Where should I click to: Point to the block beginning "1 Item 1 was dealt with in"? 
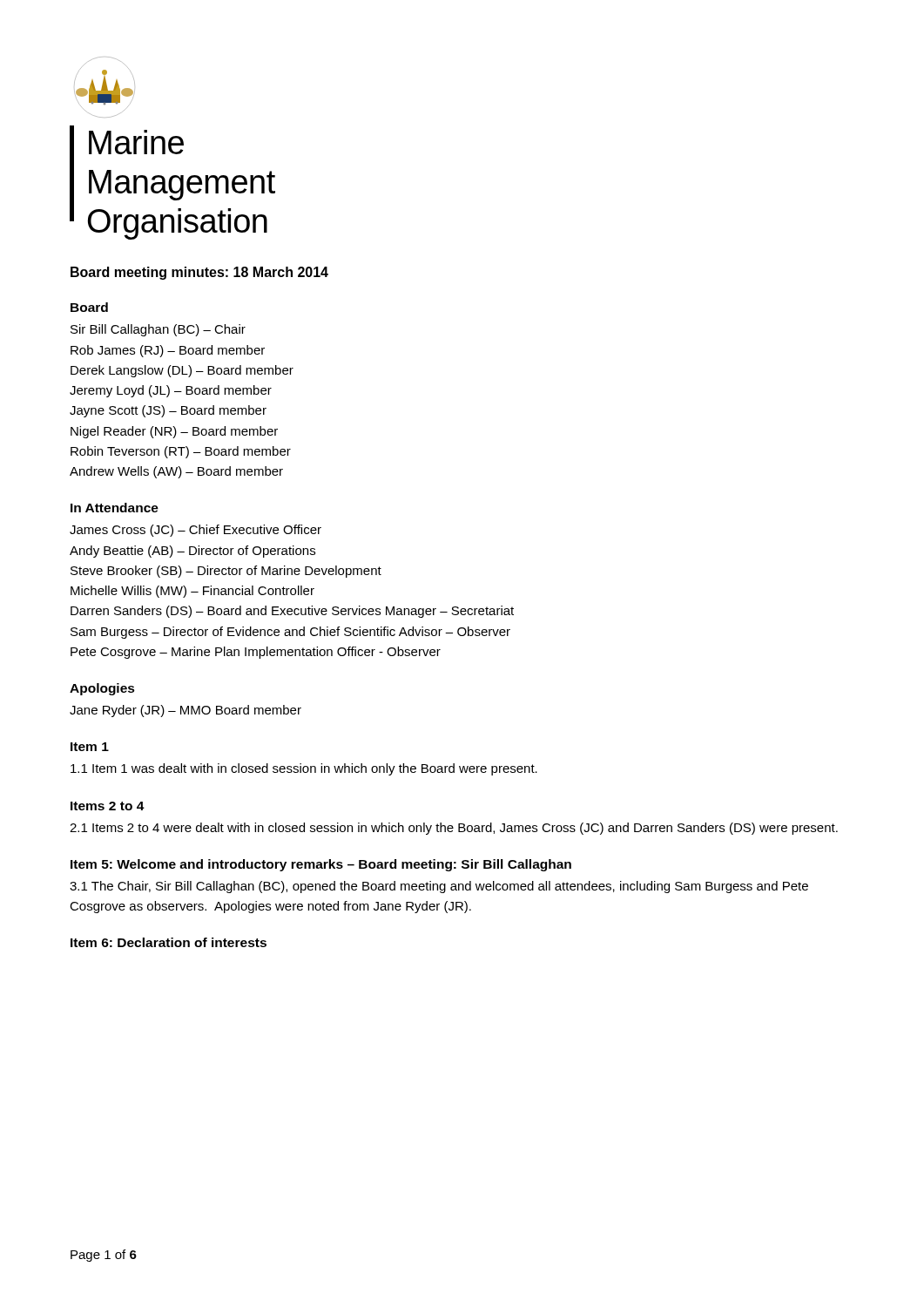pos(304,769)
